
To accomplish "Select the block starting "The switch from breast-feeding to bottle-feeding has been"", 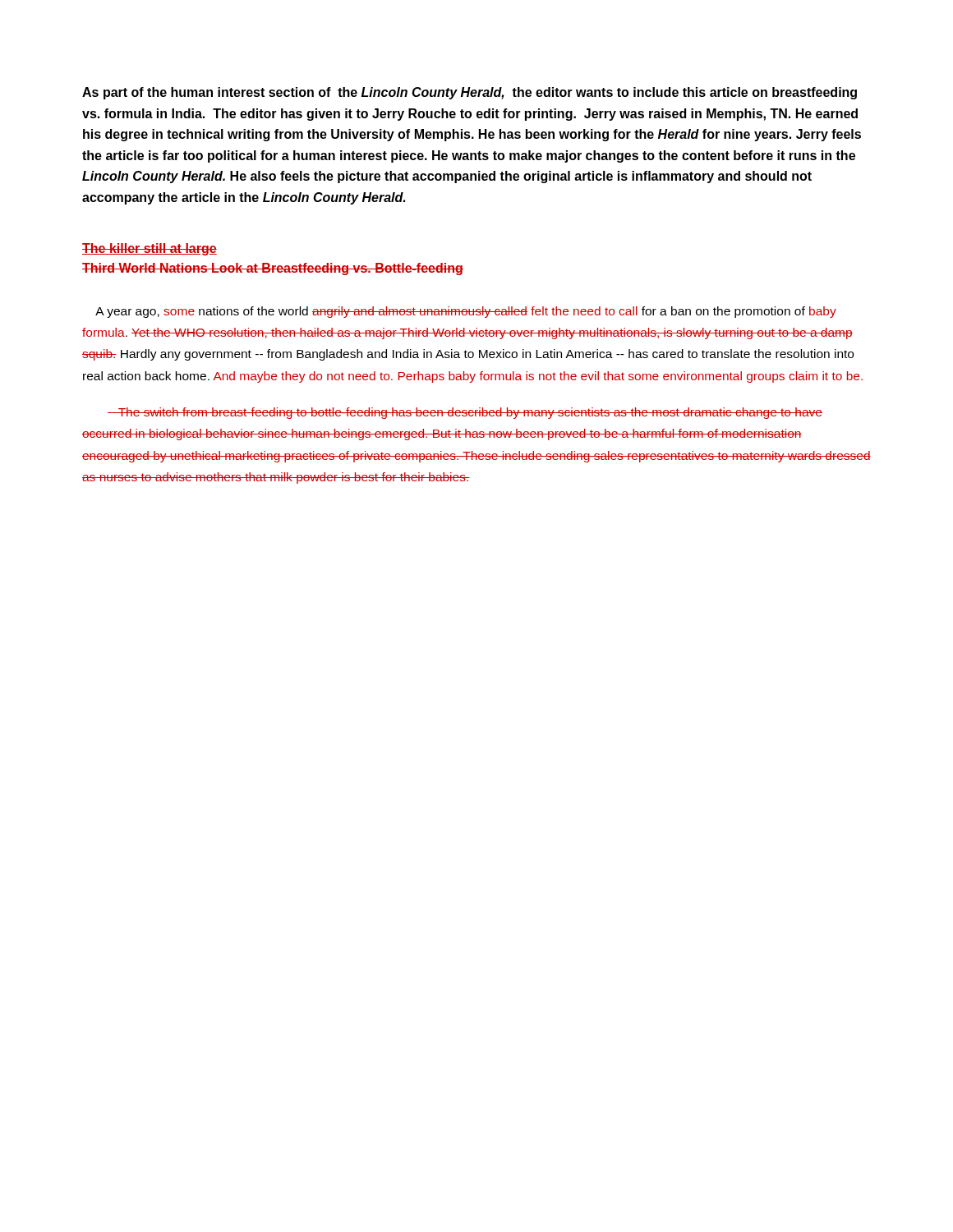I will point(476,444).
